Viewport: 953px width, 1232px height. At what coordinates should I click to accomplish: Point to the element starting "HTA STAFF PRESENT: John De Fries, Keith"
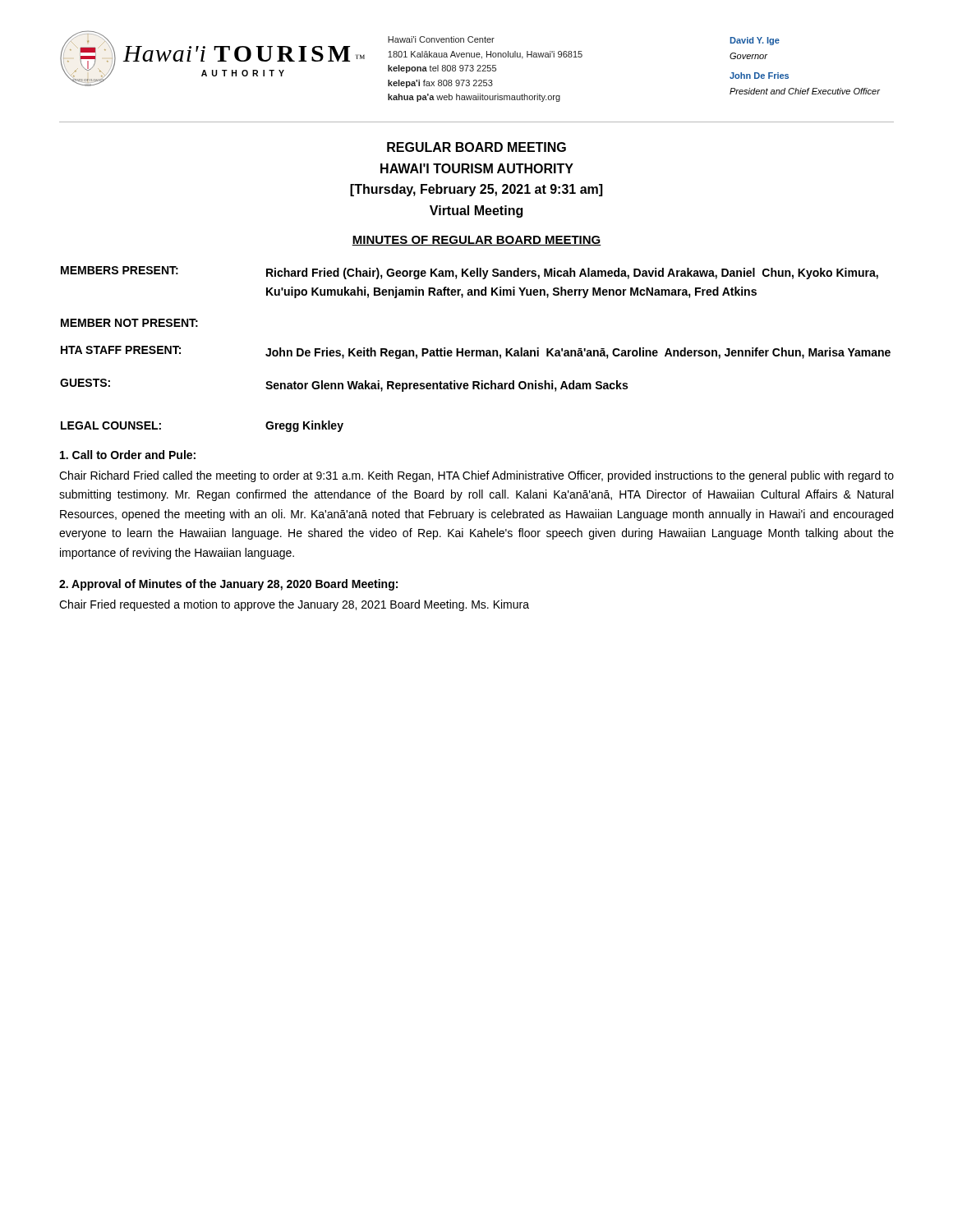coord(476,359)
